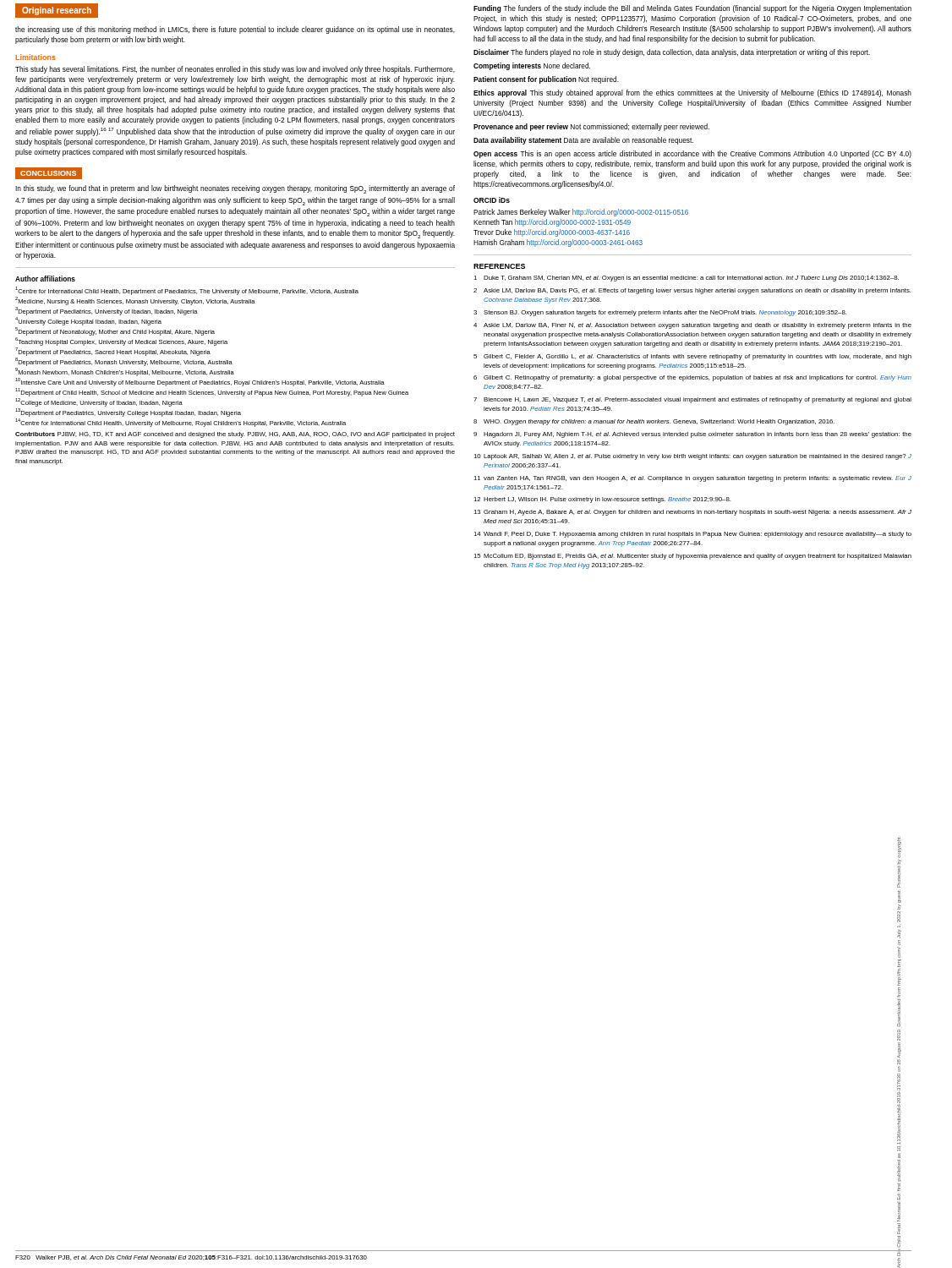Find the block on this page that starts "Disclaimer The funders played no role in"

click(672, 52)
